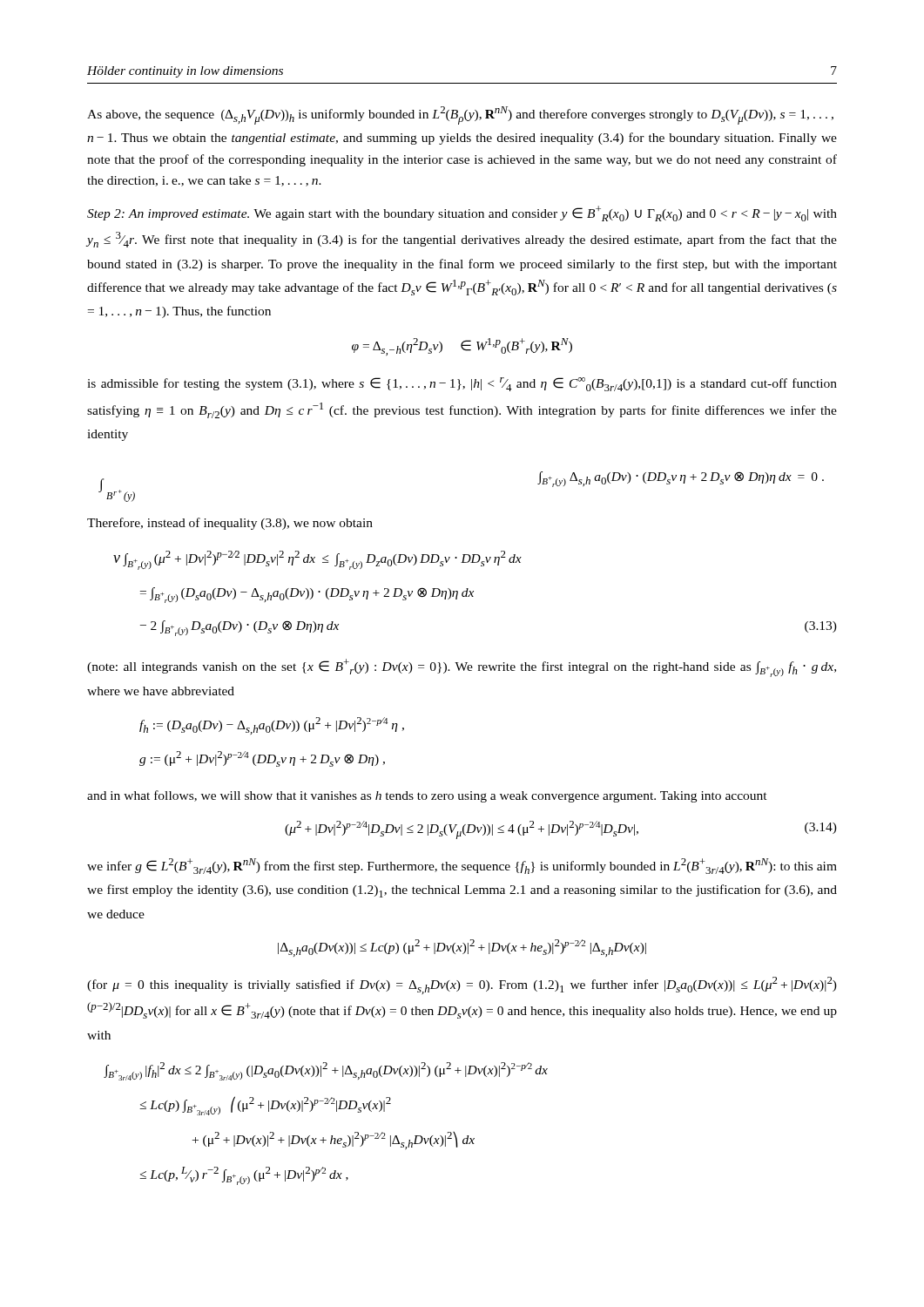Select the formula that reads "|Δs,ha0(Dv(x))| ≤ Lc(p) (μ2 + |Dv(x)|2 +"
The image size is (924, 1307).
click(462, 947)
